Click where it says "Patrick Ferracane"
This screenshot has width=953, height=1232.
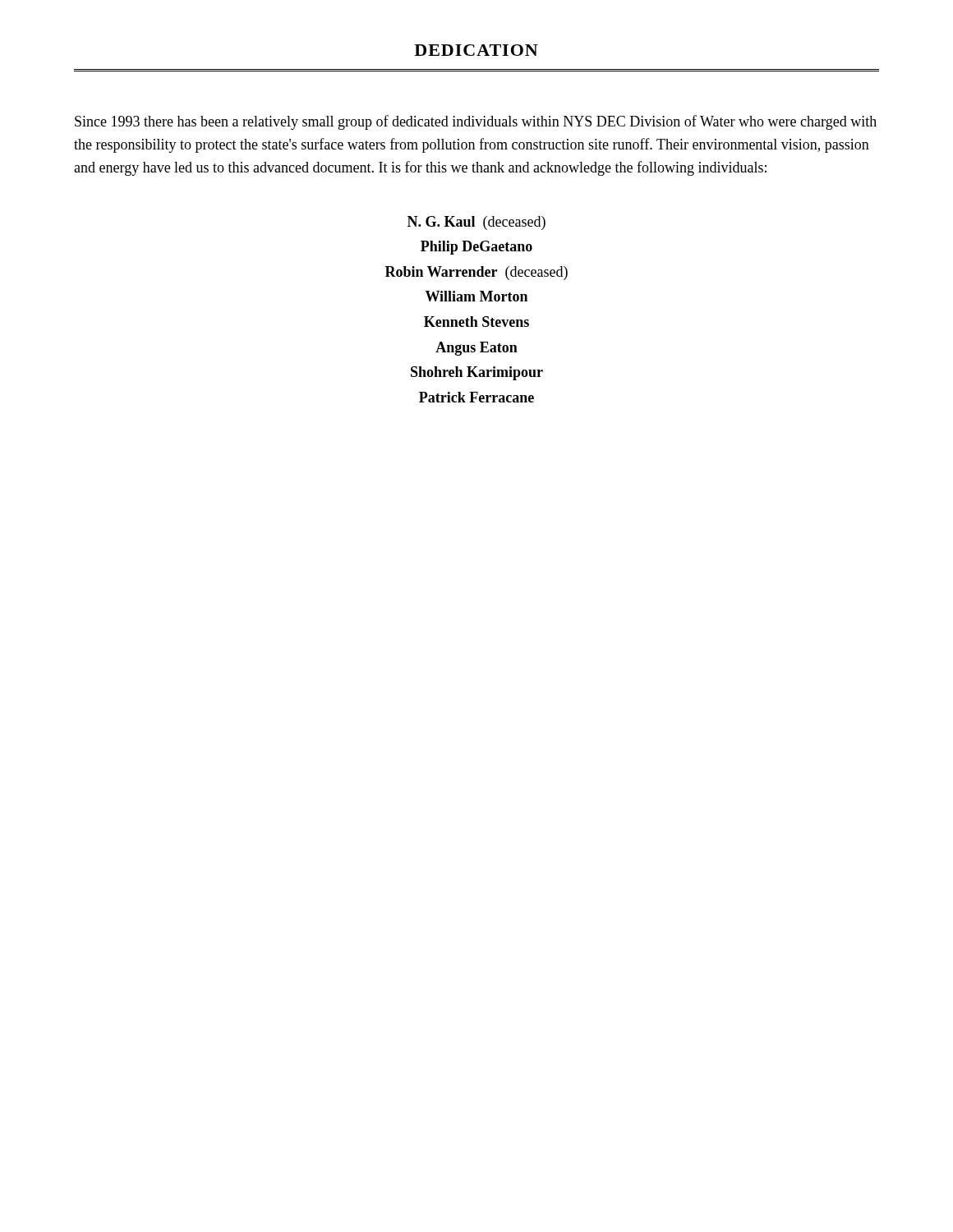pyautogui.click(x=476, y=398)
